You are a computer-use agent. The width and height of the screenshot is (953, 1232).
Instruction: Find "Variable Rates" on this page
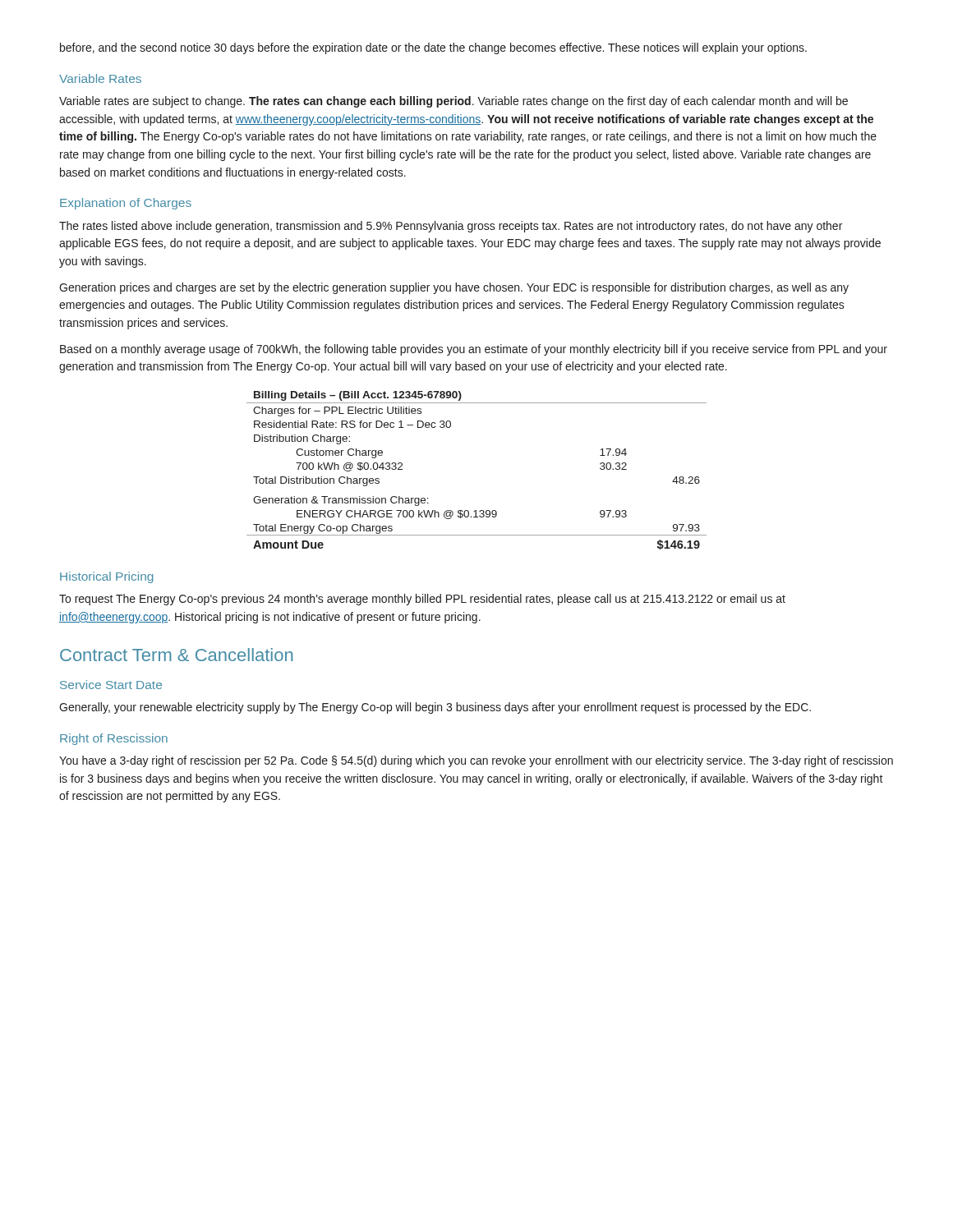[100, 78]
